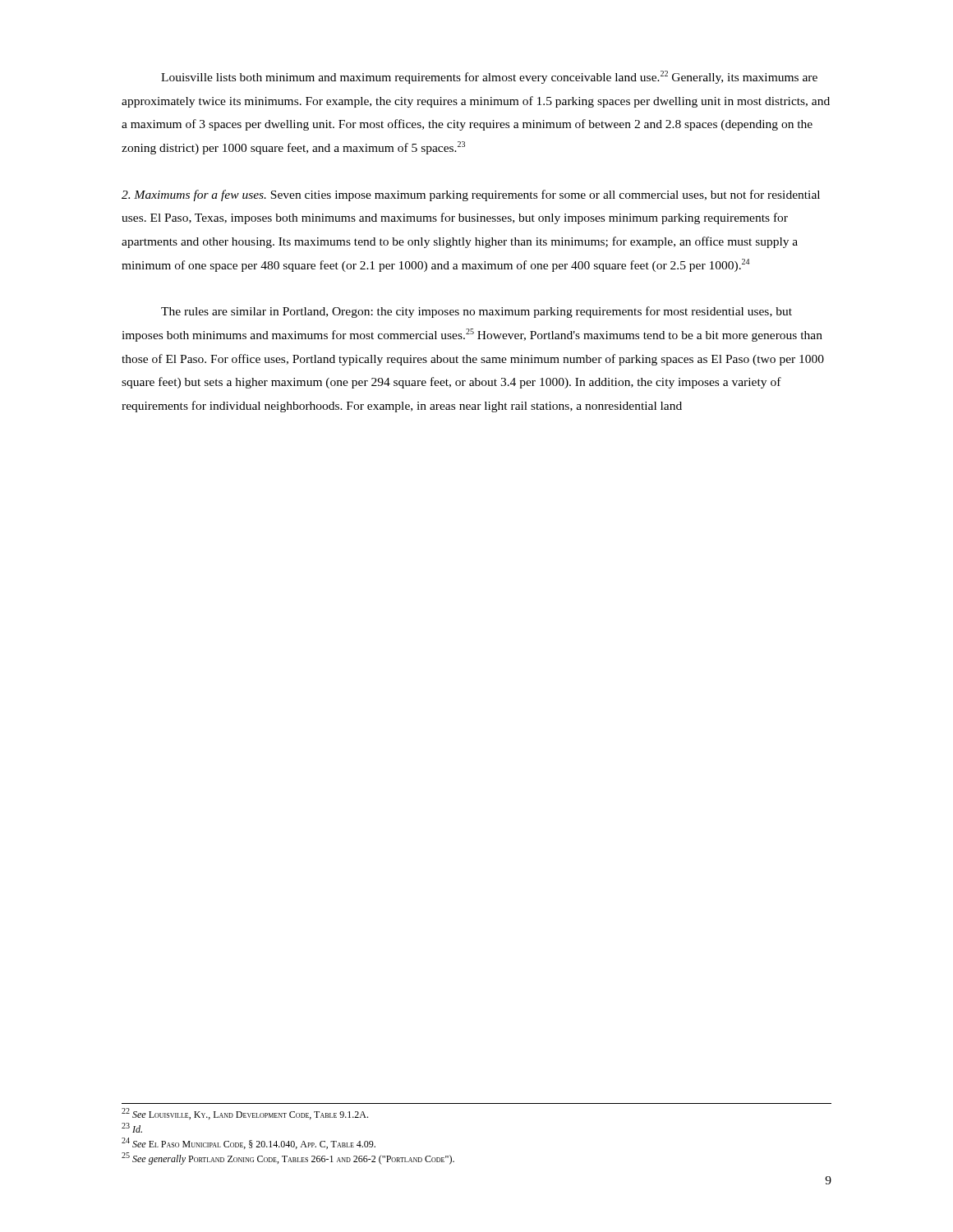Click on the text block that says "Louisville lists both minimum and"

pos(476,112)
